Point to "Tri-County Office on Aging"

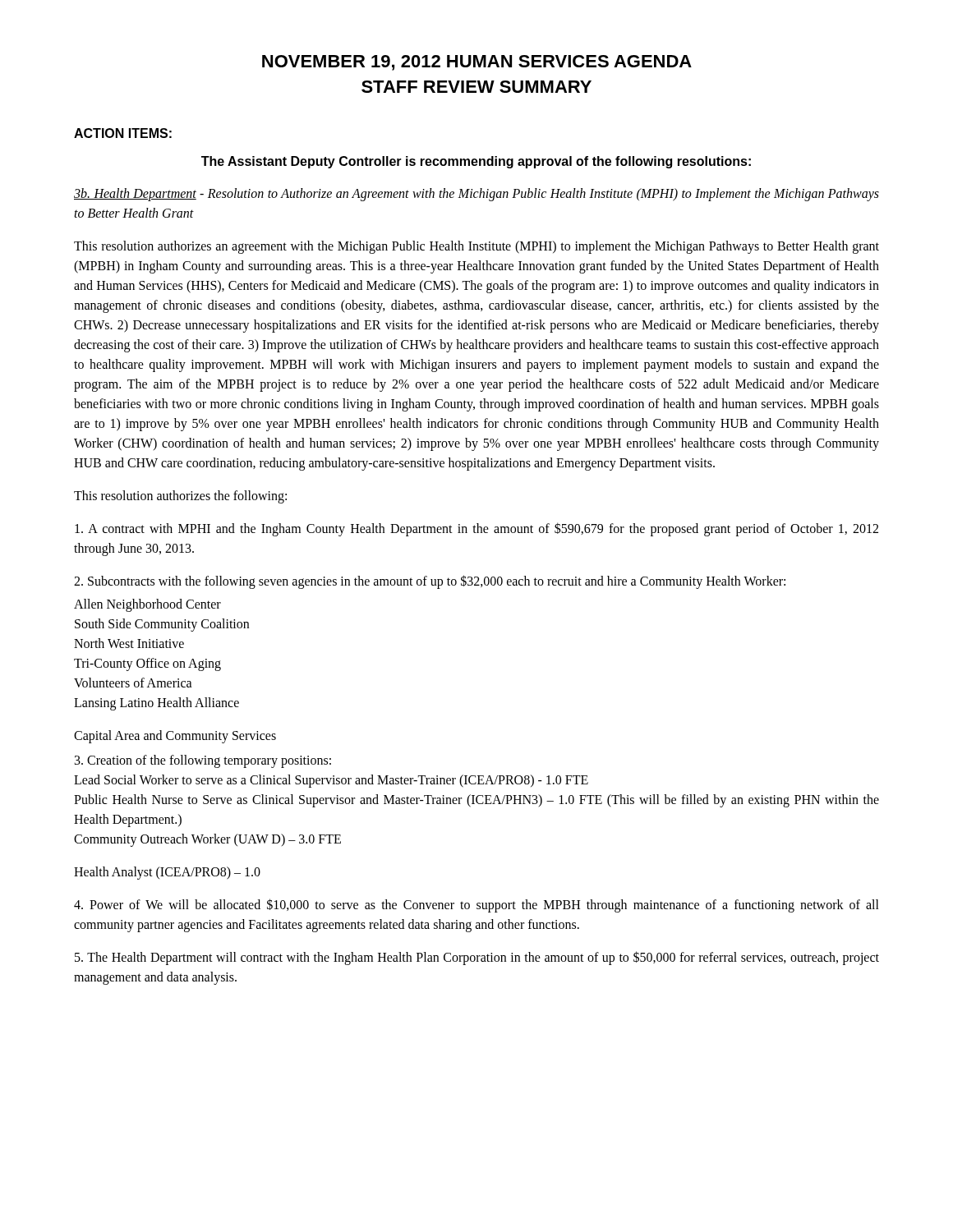pyautogui.click(x=147, y=664)
